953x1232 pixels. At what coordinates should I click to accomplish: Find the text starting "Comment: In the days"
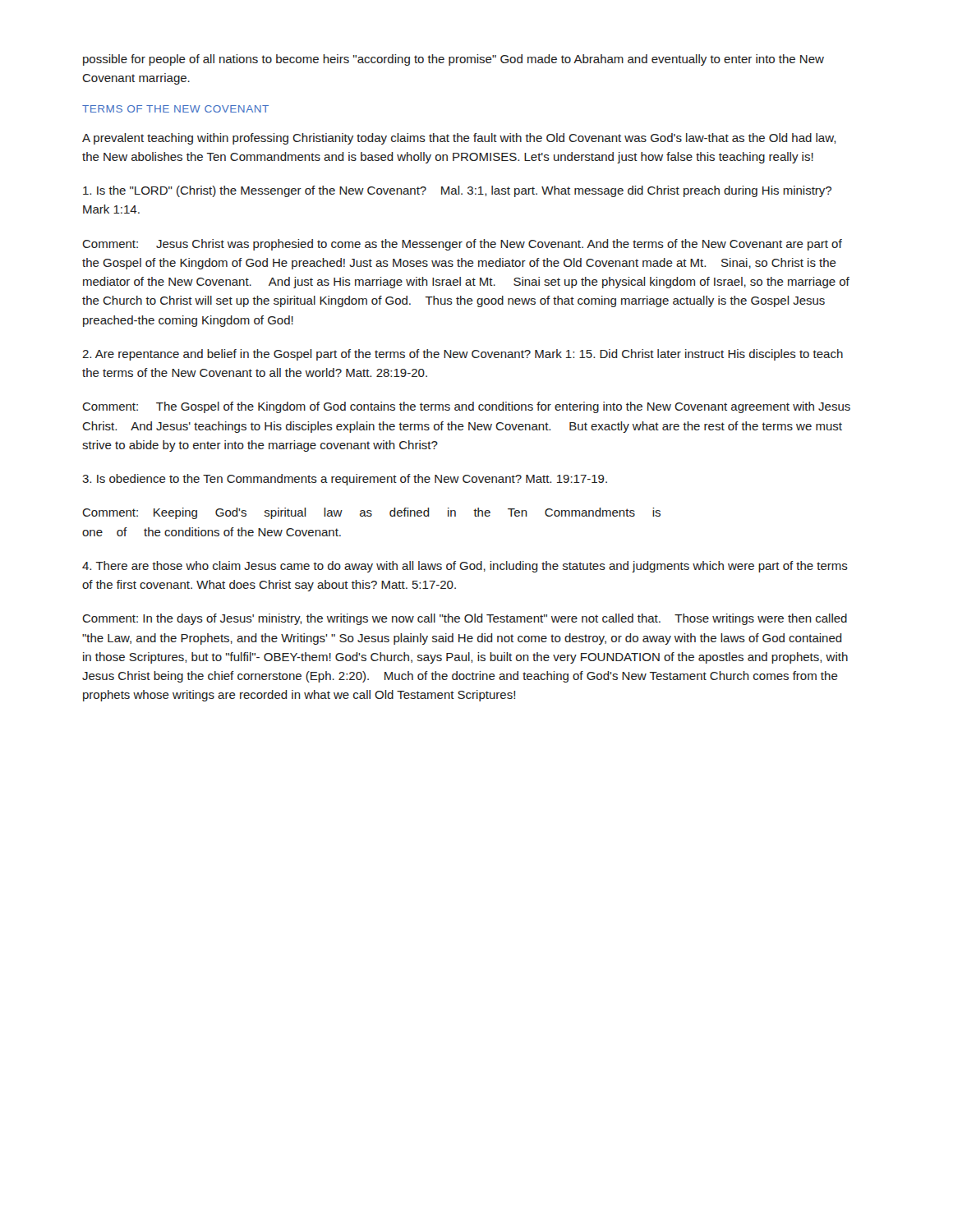click(465, 656)
